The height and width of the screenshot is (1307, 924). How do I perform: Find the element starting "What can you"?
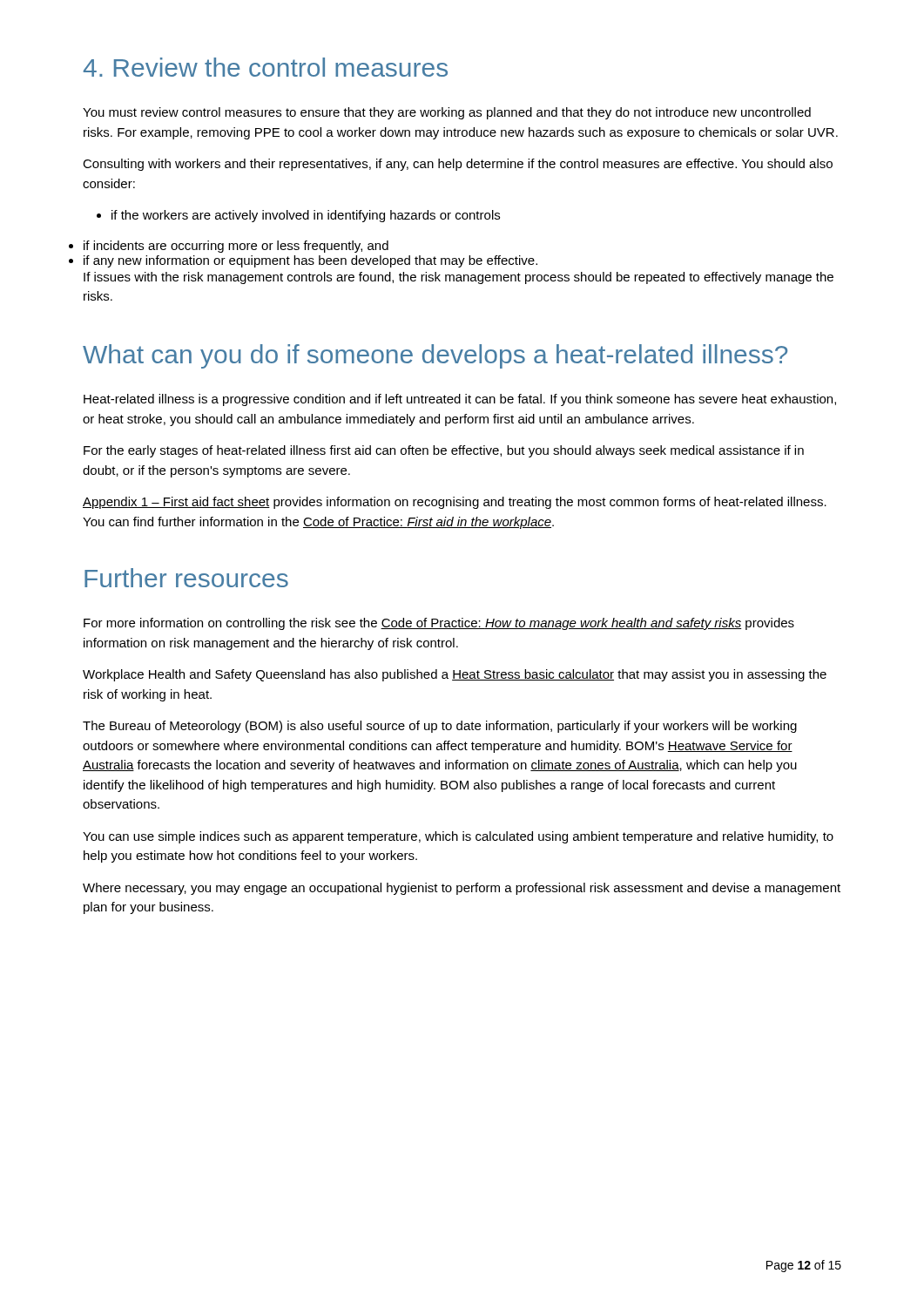click(x=462, y=354)
